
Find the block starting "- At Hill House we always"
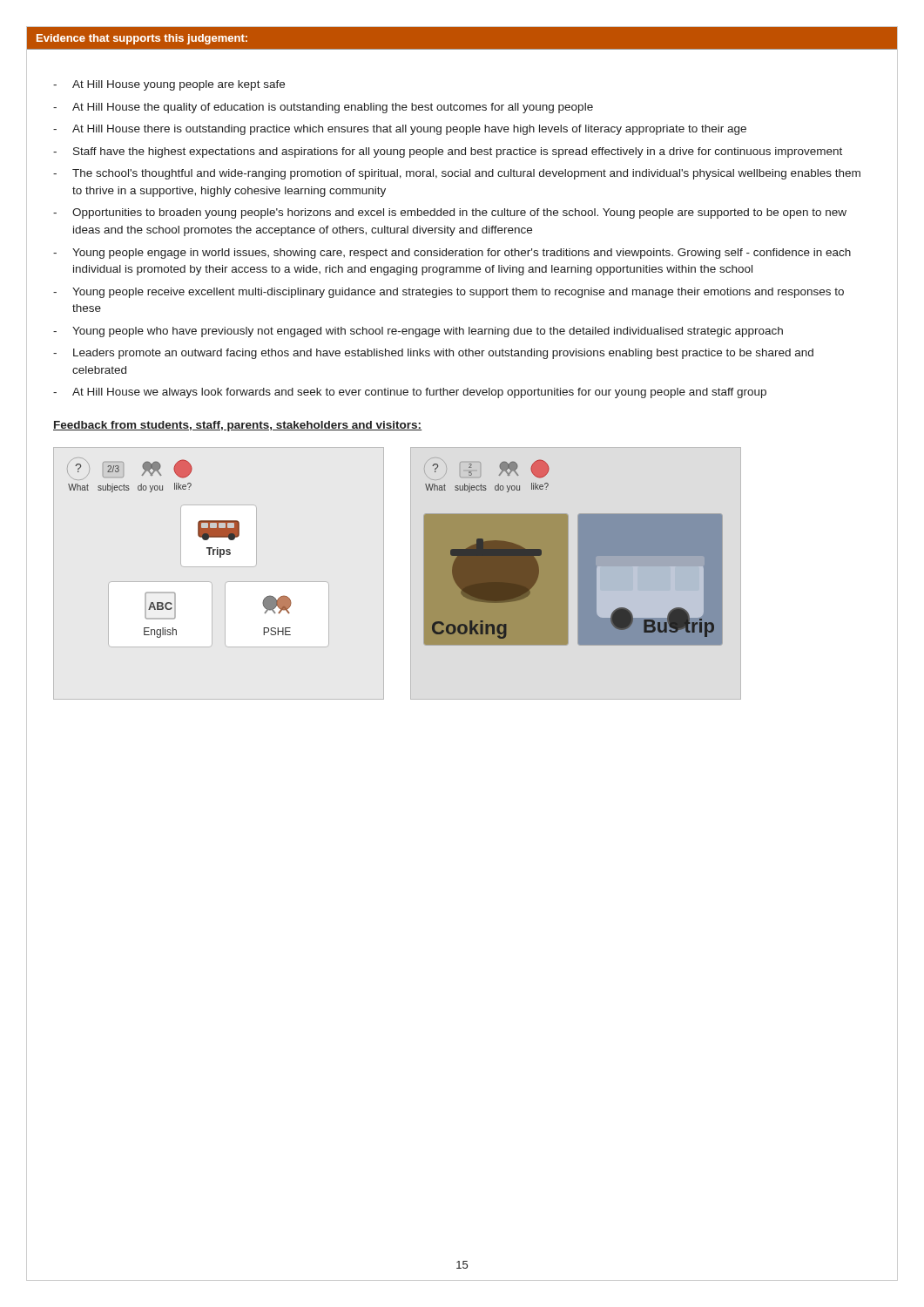click(462, 392)
